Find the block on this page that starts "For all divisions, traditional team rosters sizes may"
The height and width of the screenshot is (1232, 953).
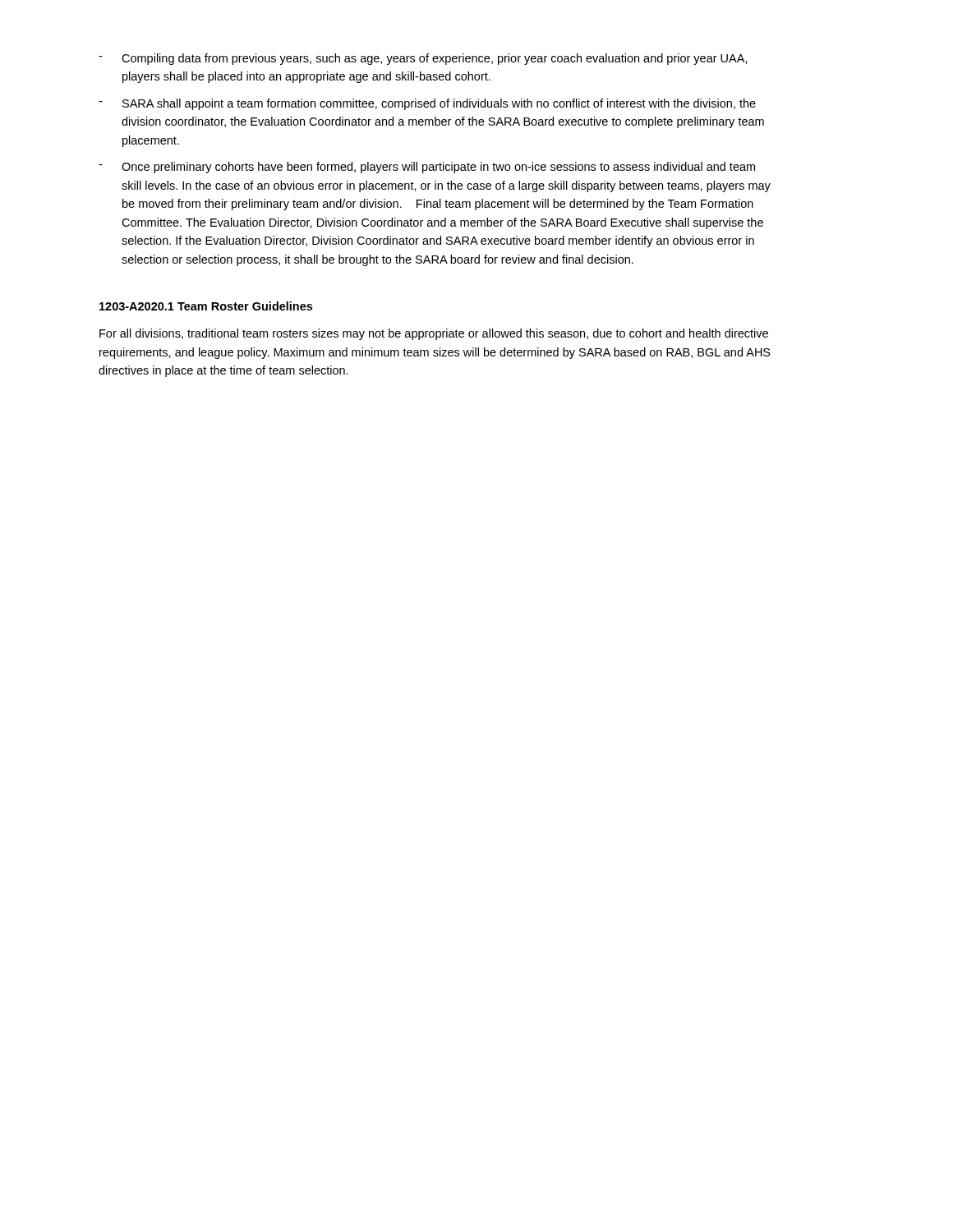pos(435,352)
